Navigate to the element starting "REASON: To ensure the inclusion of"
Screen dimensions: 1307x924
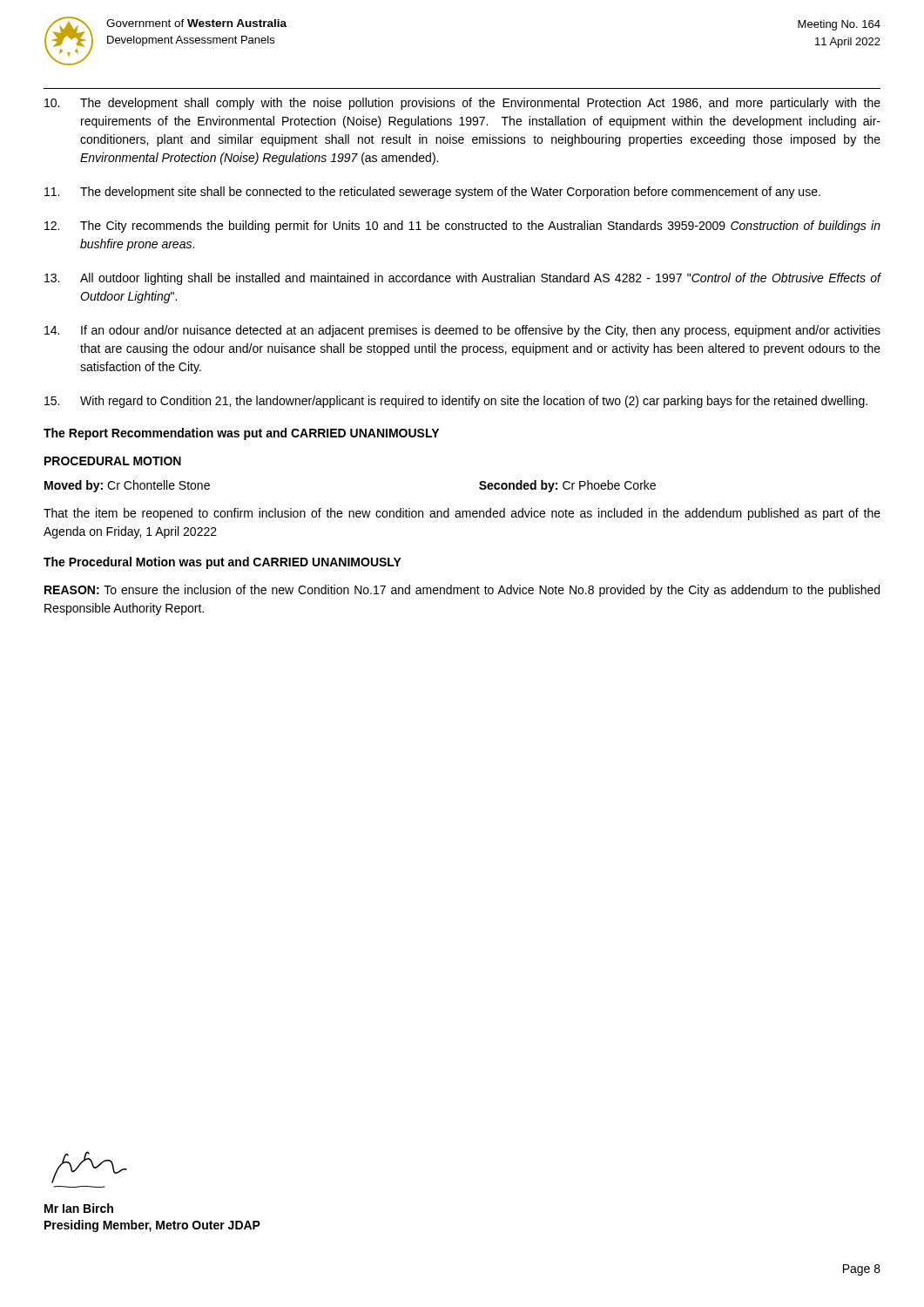tap(462, 599)
